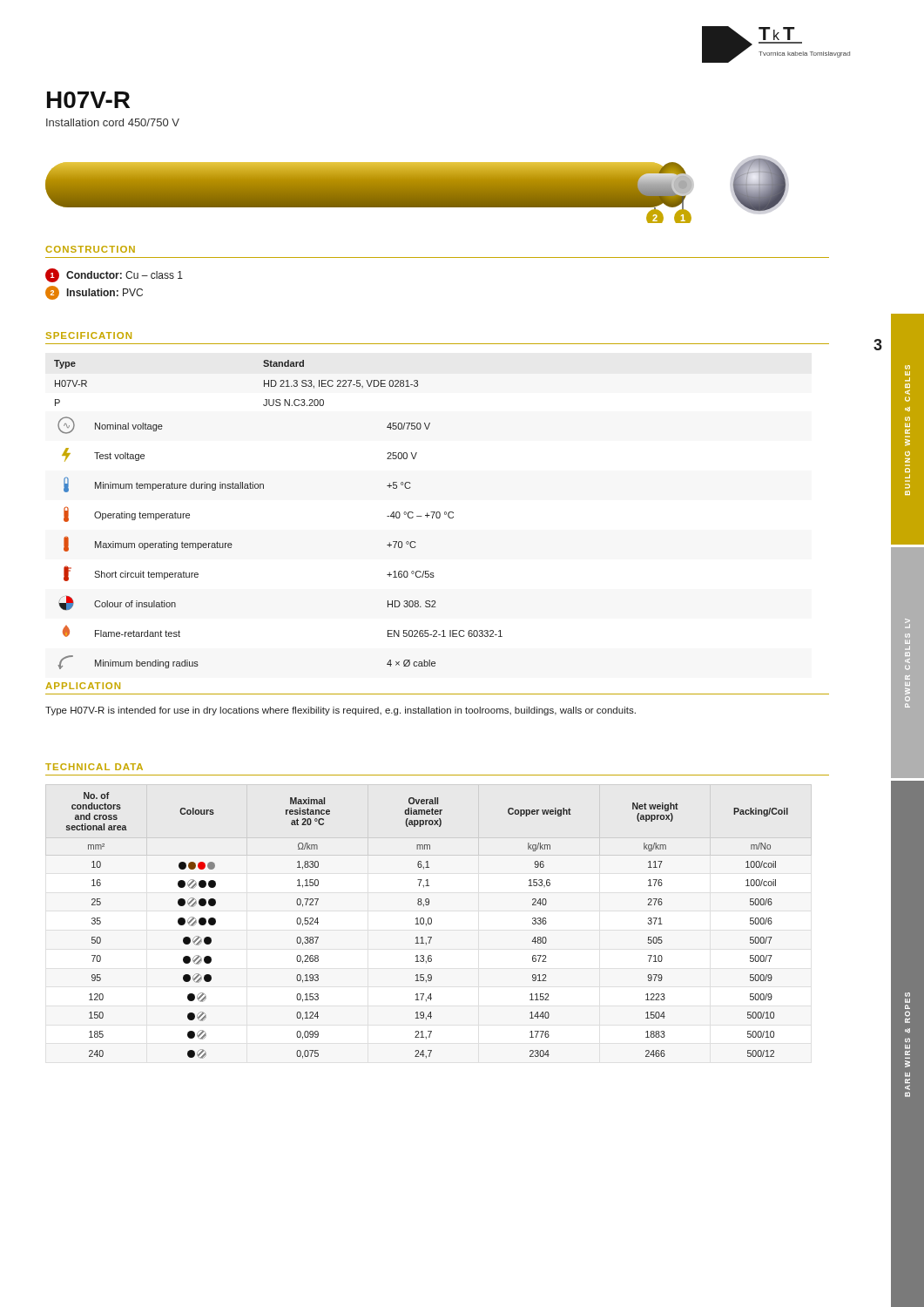Locate the element starting "Type H07V-R is intended"
Image resolution: width=924 pixels, height=1307 pixels.
click(x=341, y=710)
